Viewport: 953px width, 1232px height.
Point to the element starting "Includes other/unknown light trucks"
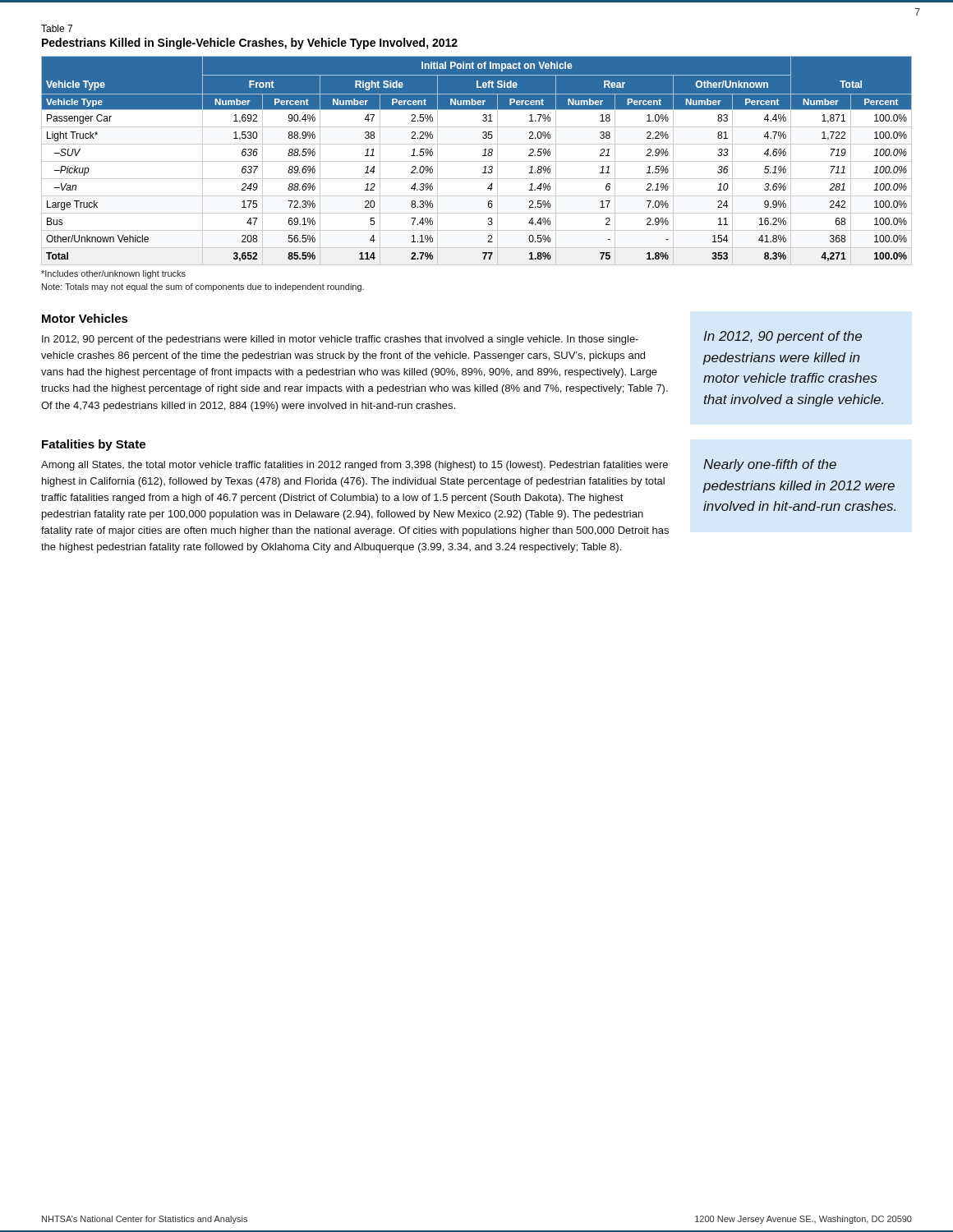point(113,274)
